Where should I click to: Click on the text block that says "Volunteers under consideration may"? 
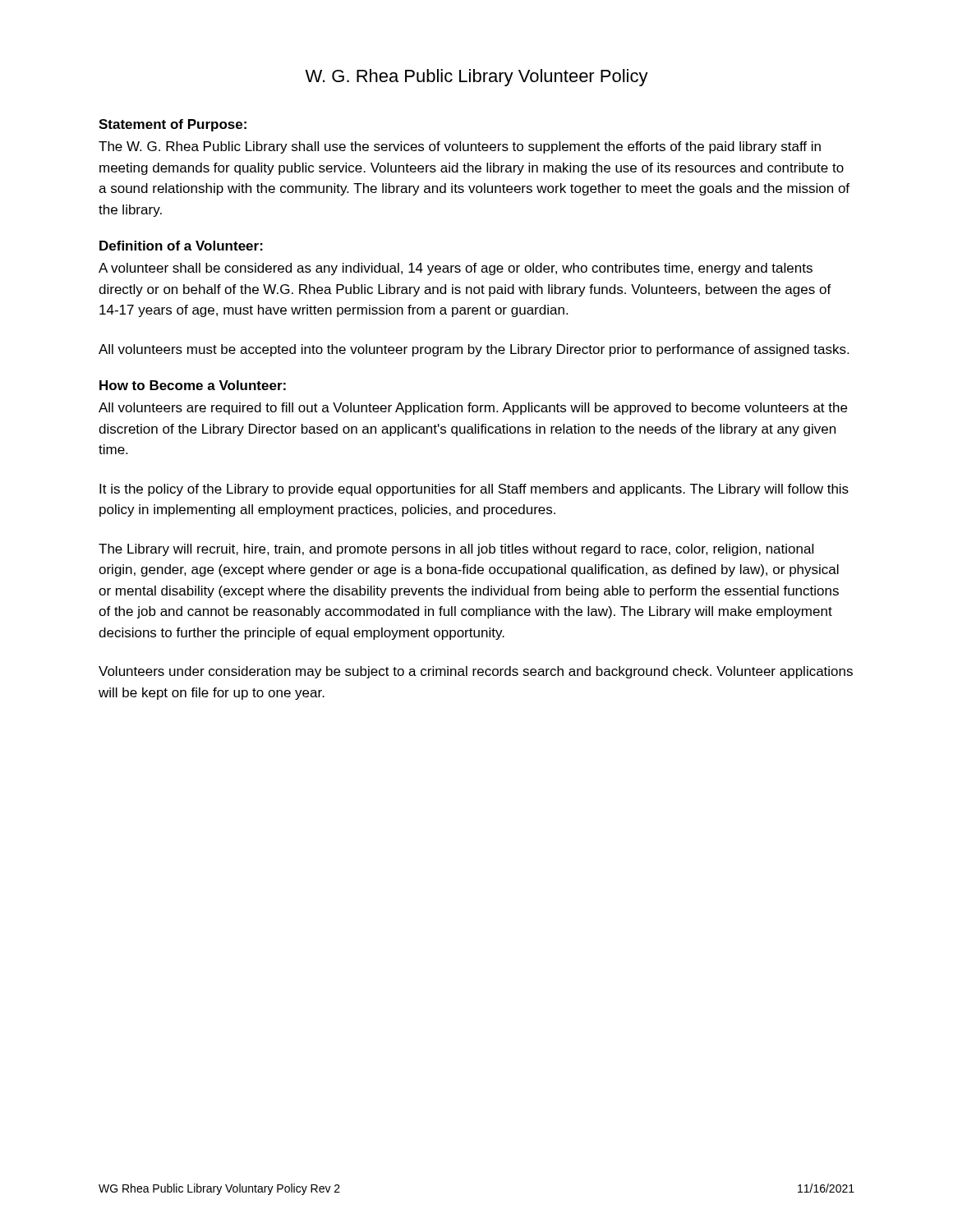(x=476, y=682)
